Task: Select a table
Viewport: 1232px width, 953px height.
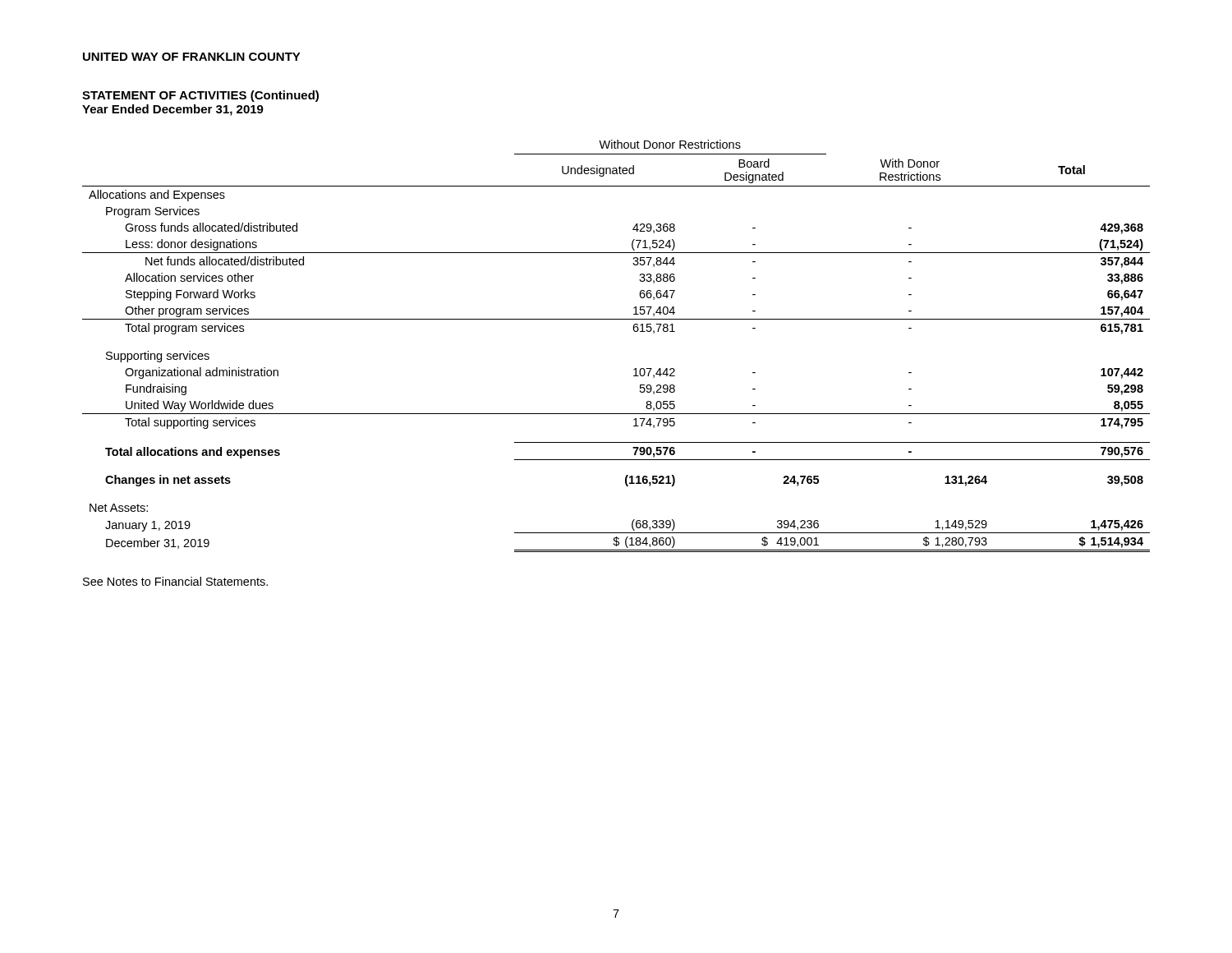Action: pyautogui.click(x=616, y=344)
